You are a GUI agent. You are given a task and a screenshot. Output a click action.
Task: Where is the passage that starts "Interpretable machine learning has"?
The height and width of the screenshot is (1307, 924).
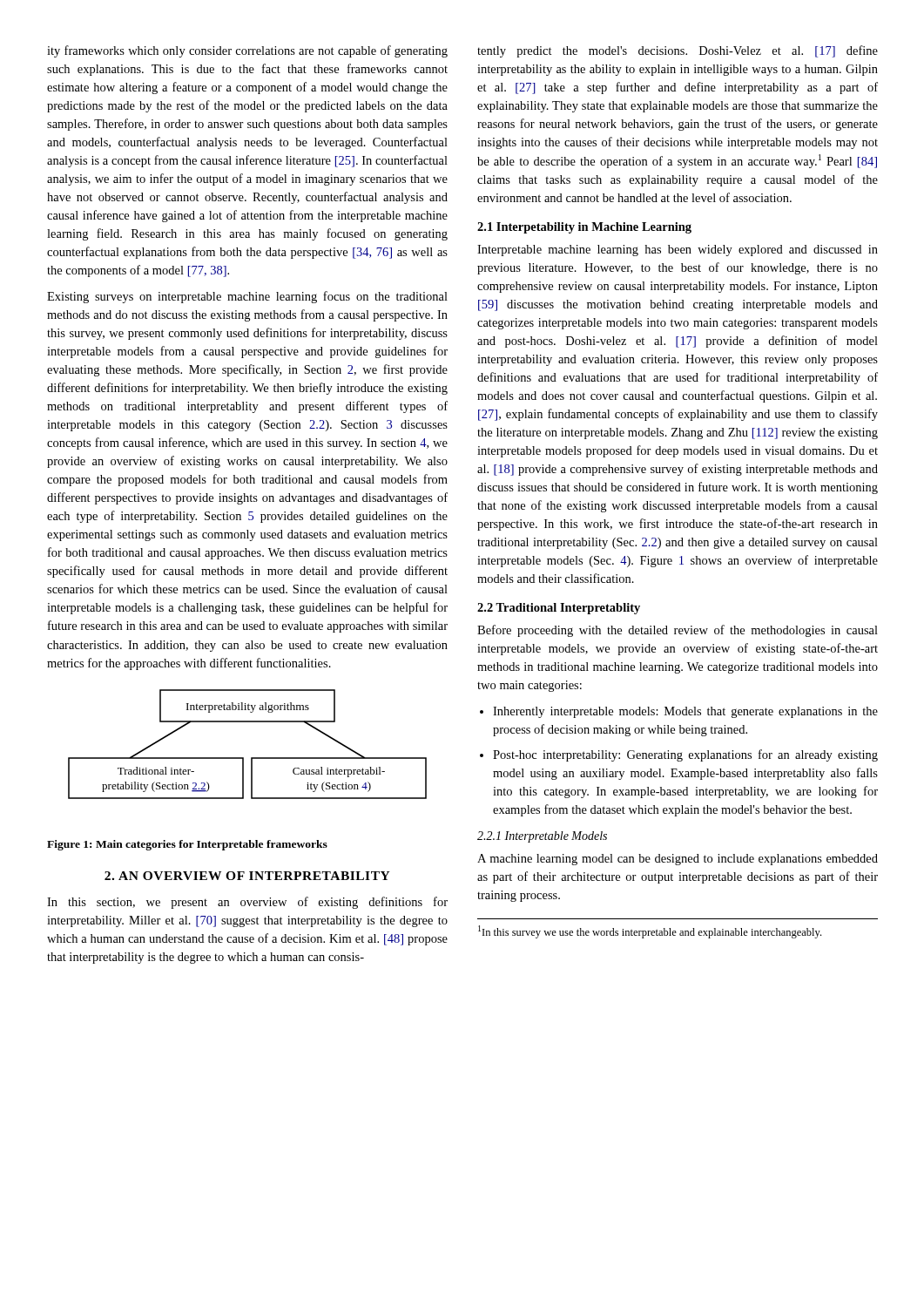(x=678, y=414)
